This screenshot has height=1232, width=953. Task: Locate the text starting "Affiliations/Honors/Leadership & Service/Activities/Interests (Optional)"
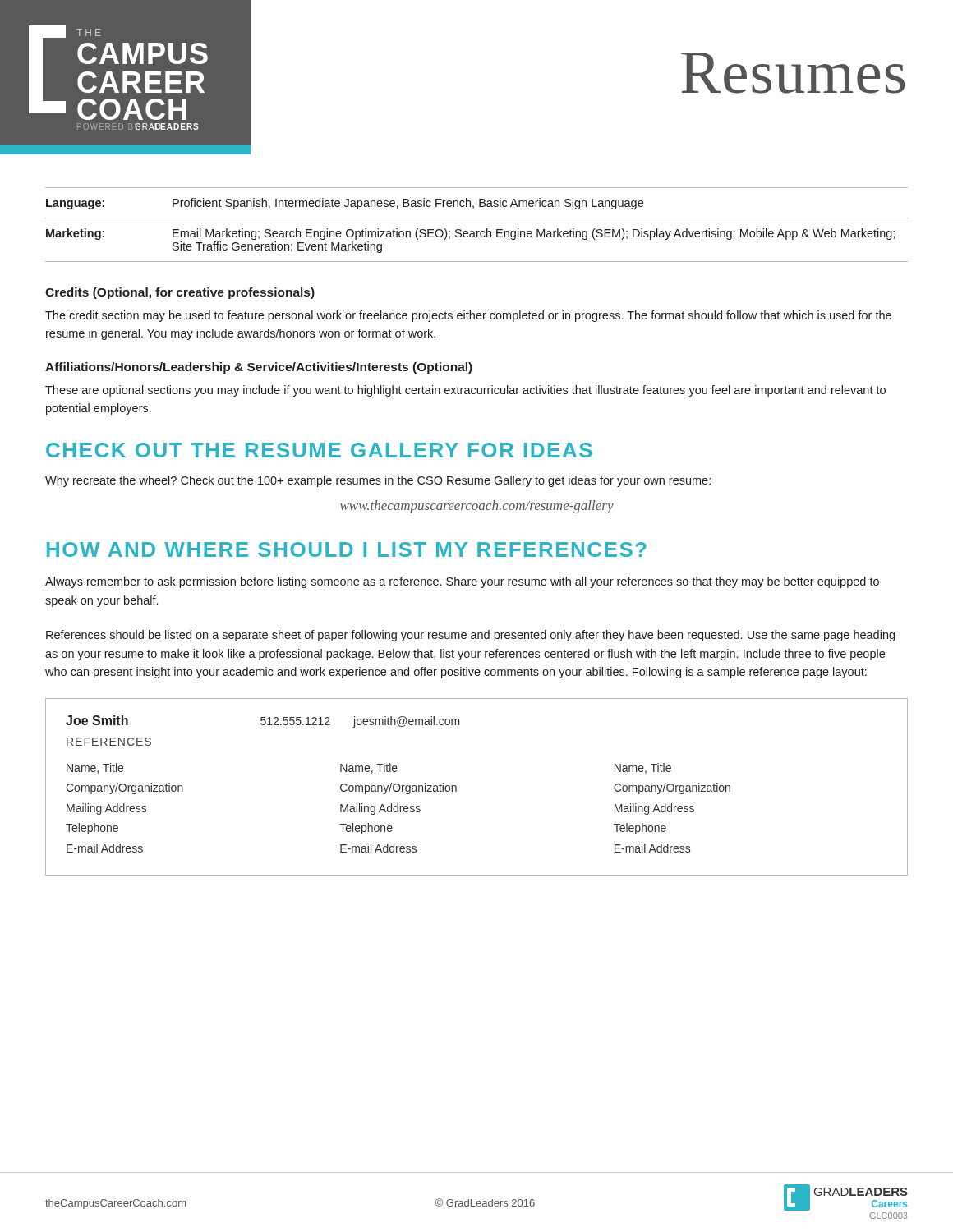coord(259,367)
